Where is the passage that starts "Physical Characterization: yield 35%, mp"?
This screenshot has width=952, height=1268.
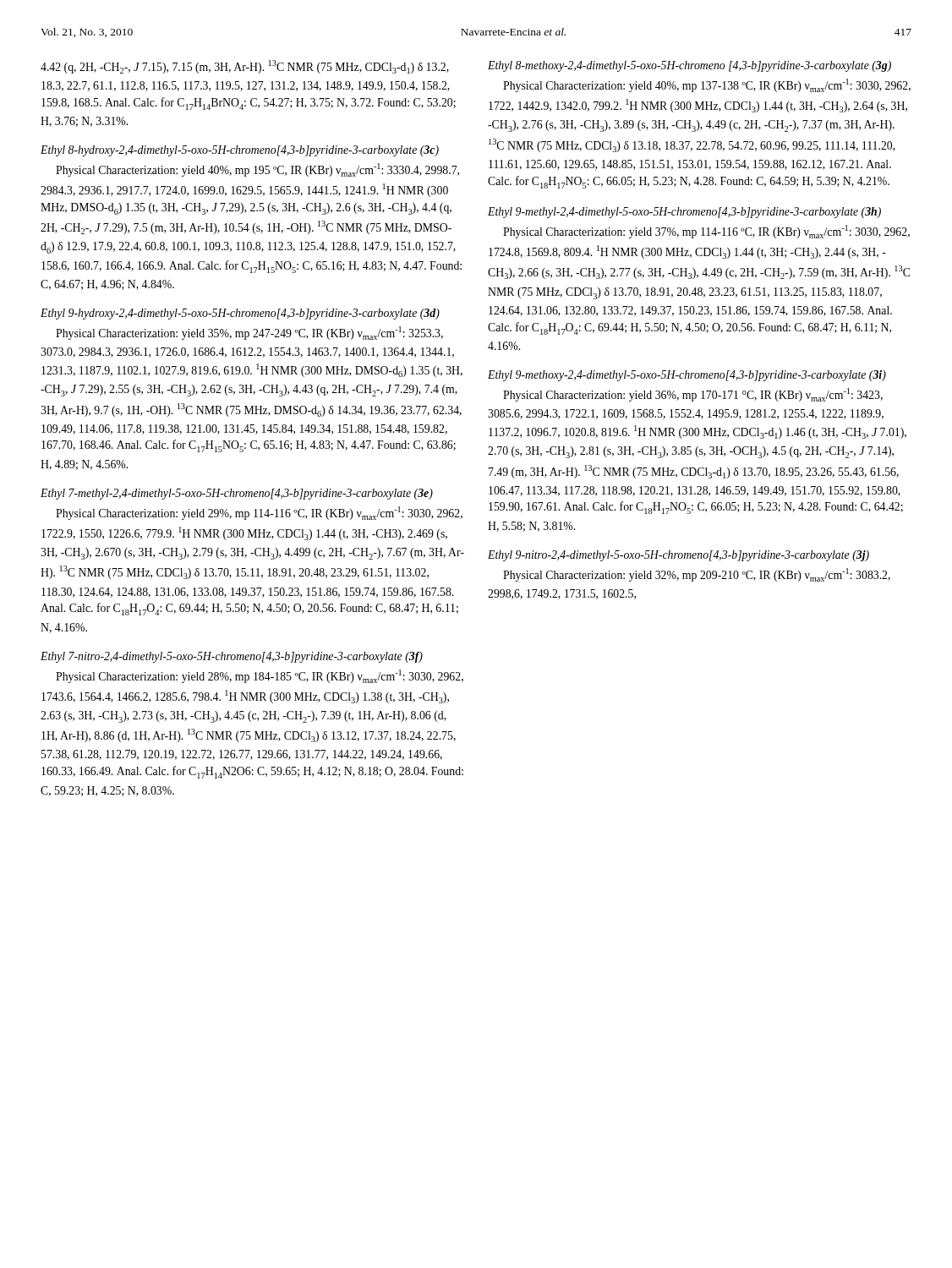252,398
